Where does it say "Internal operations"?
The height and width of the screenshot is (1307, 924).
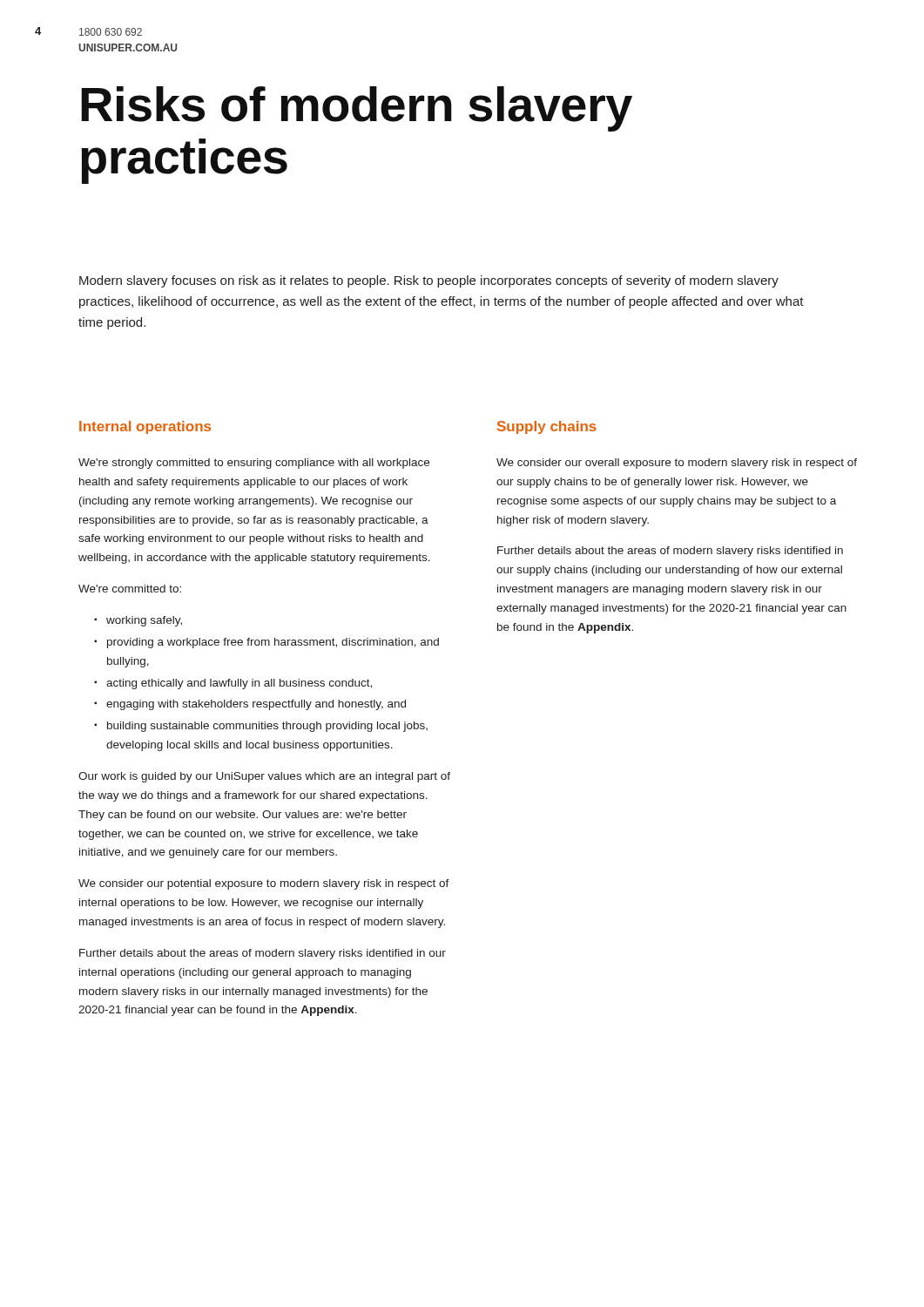point(145,427)
